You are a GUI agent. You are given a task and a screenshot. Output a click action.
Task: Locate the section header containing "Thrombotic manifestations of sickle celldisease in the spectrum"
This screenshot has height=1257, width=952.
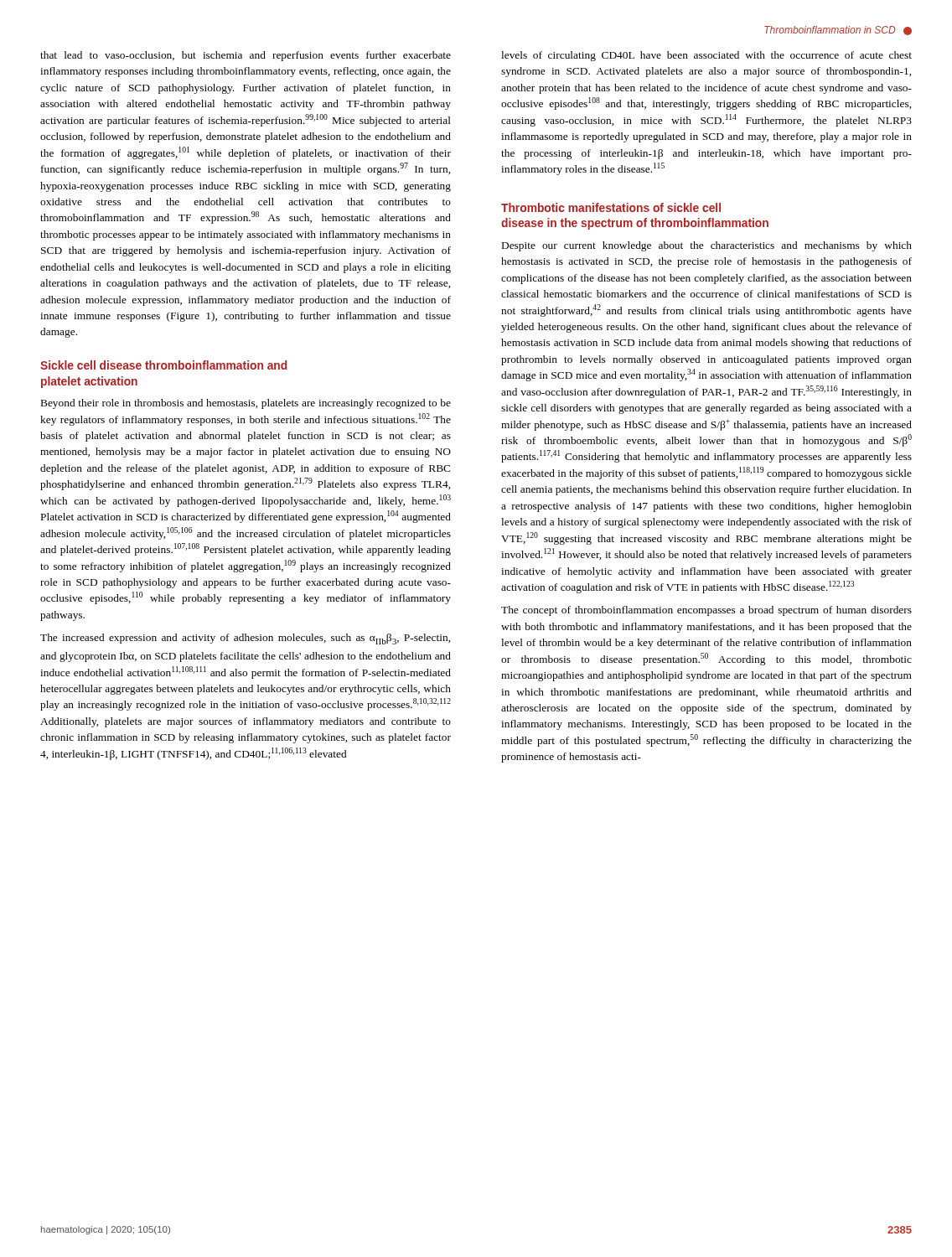(x=635, y=216)
